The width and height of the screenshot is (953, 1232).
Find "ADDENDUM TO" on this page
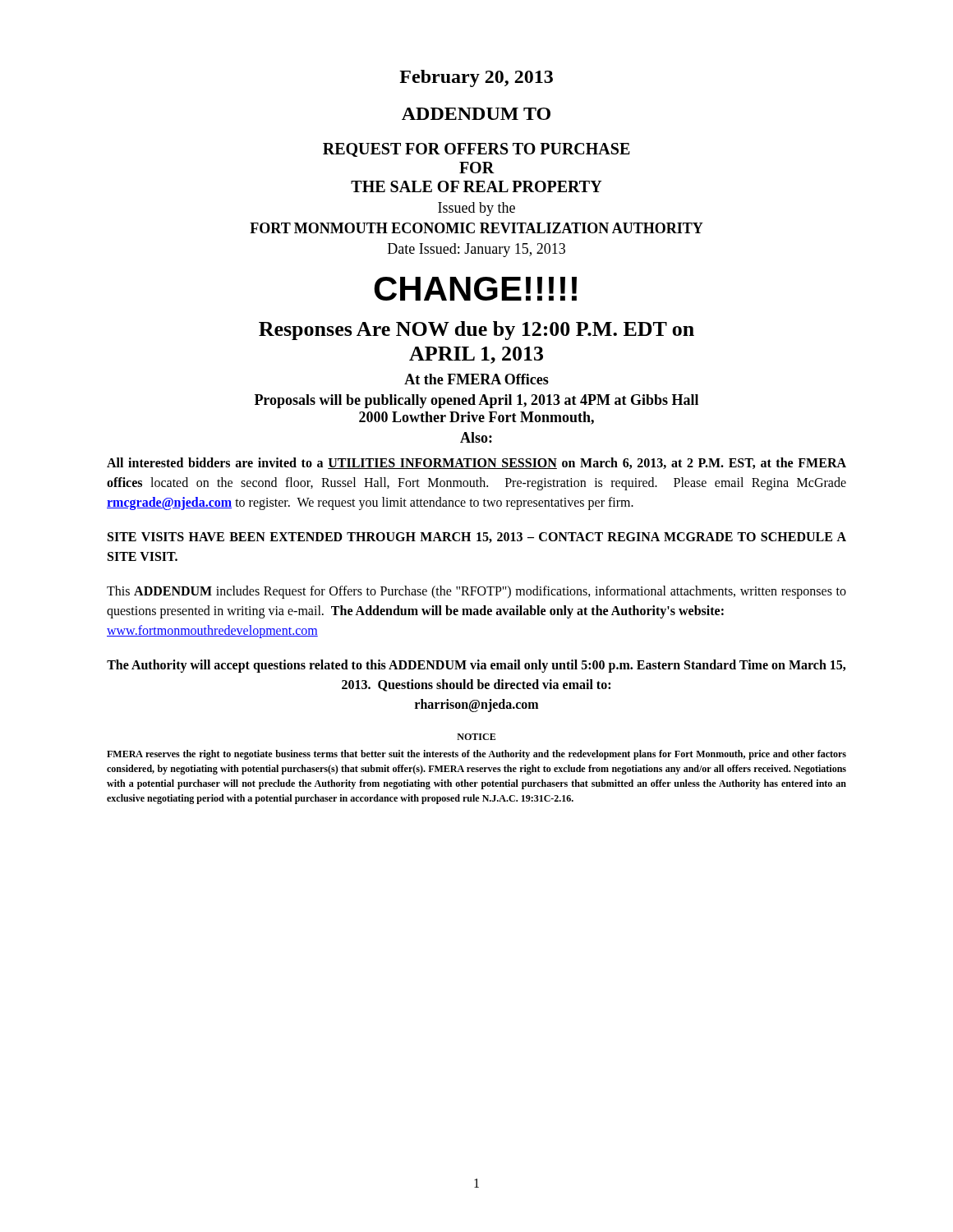pos(476,113)
